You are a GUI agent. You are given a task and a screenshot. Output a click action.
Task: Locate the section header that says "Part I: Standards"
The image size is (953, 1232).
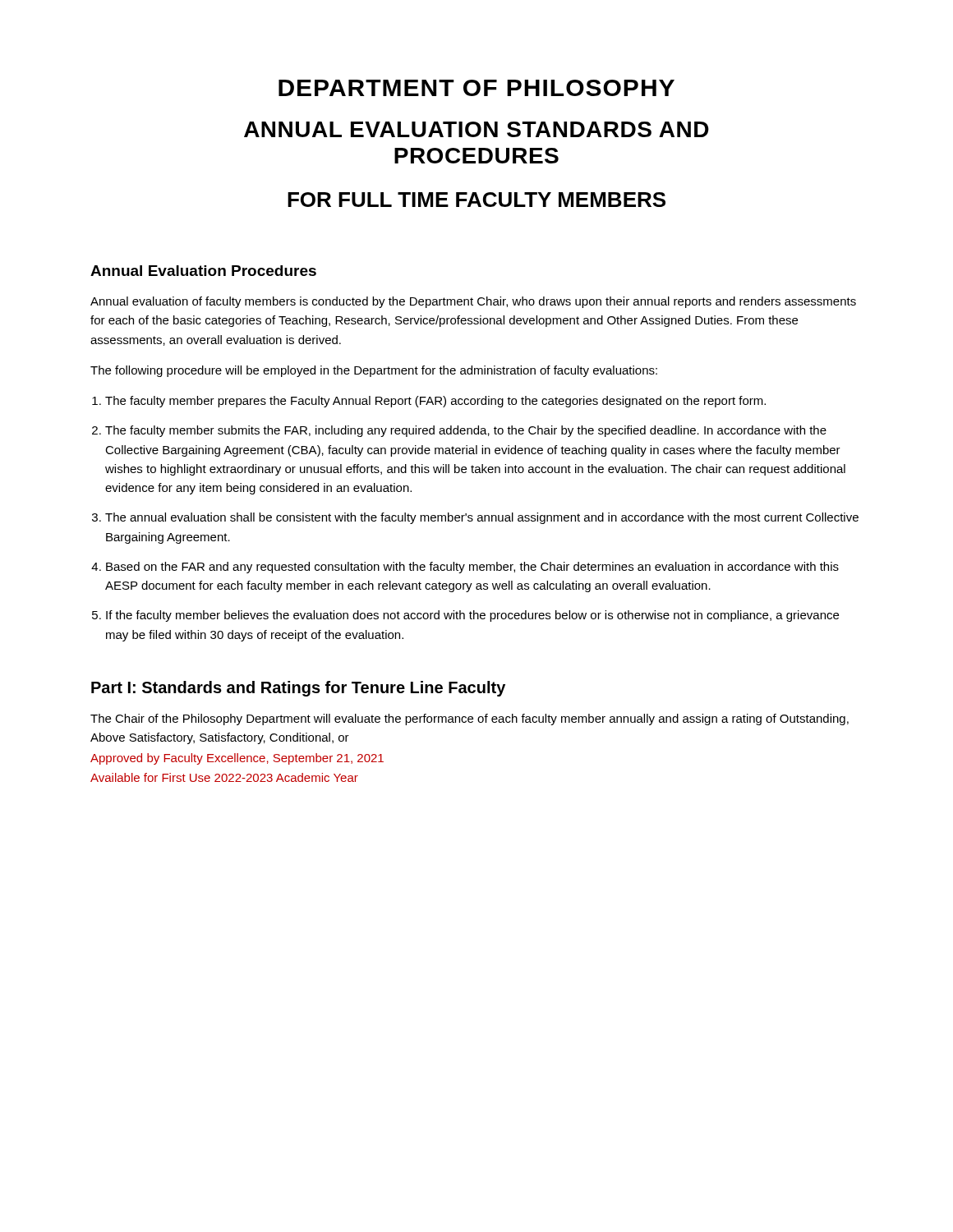point(298,687)
